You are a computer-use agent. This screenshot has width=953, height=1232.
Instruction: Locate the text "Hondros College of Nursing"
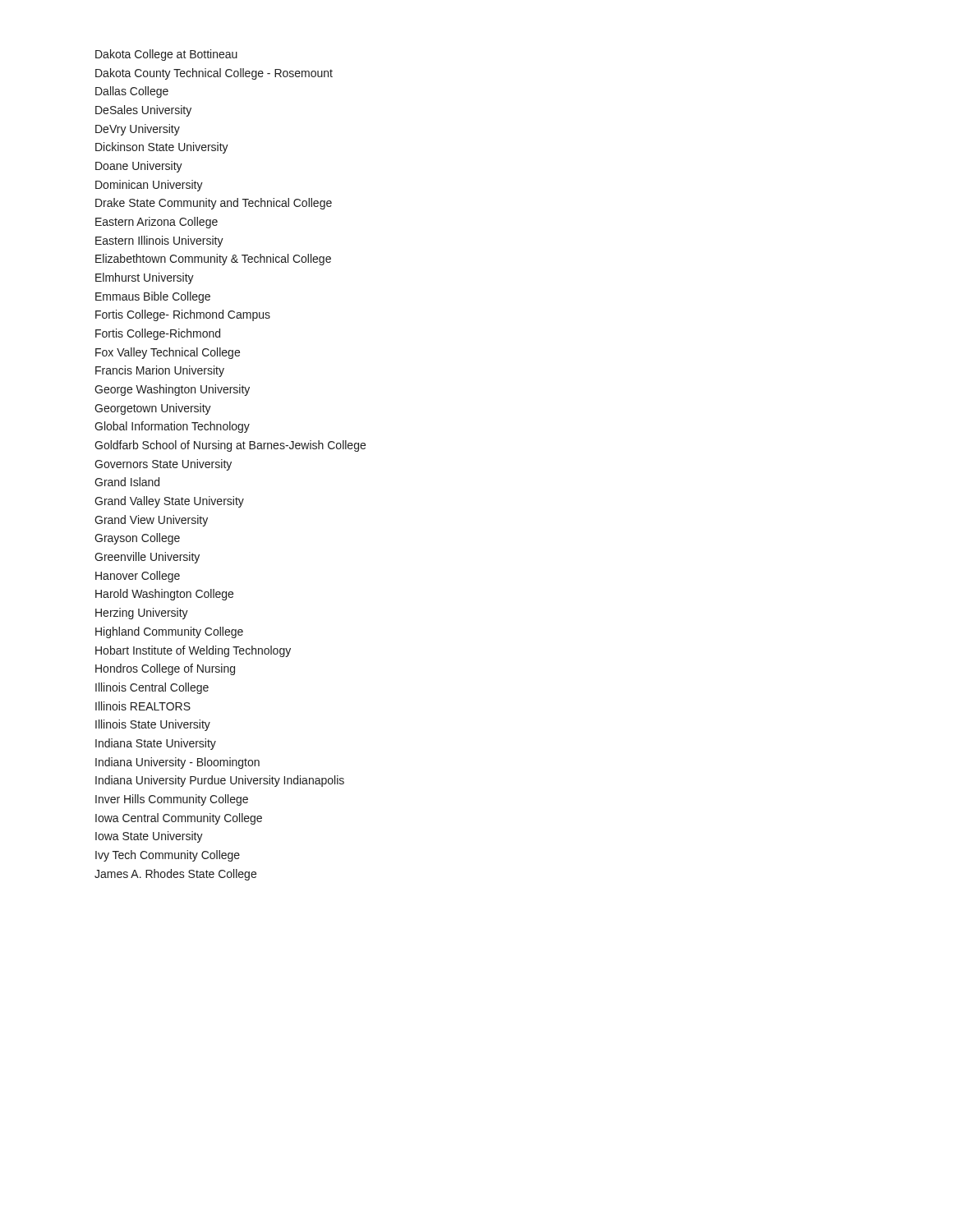(165, 669)
